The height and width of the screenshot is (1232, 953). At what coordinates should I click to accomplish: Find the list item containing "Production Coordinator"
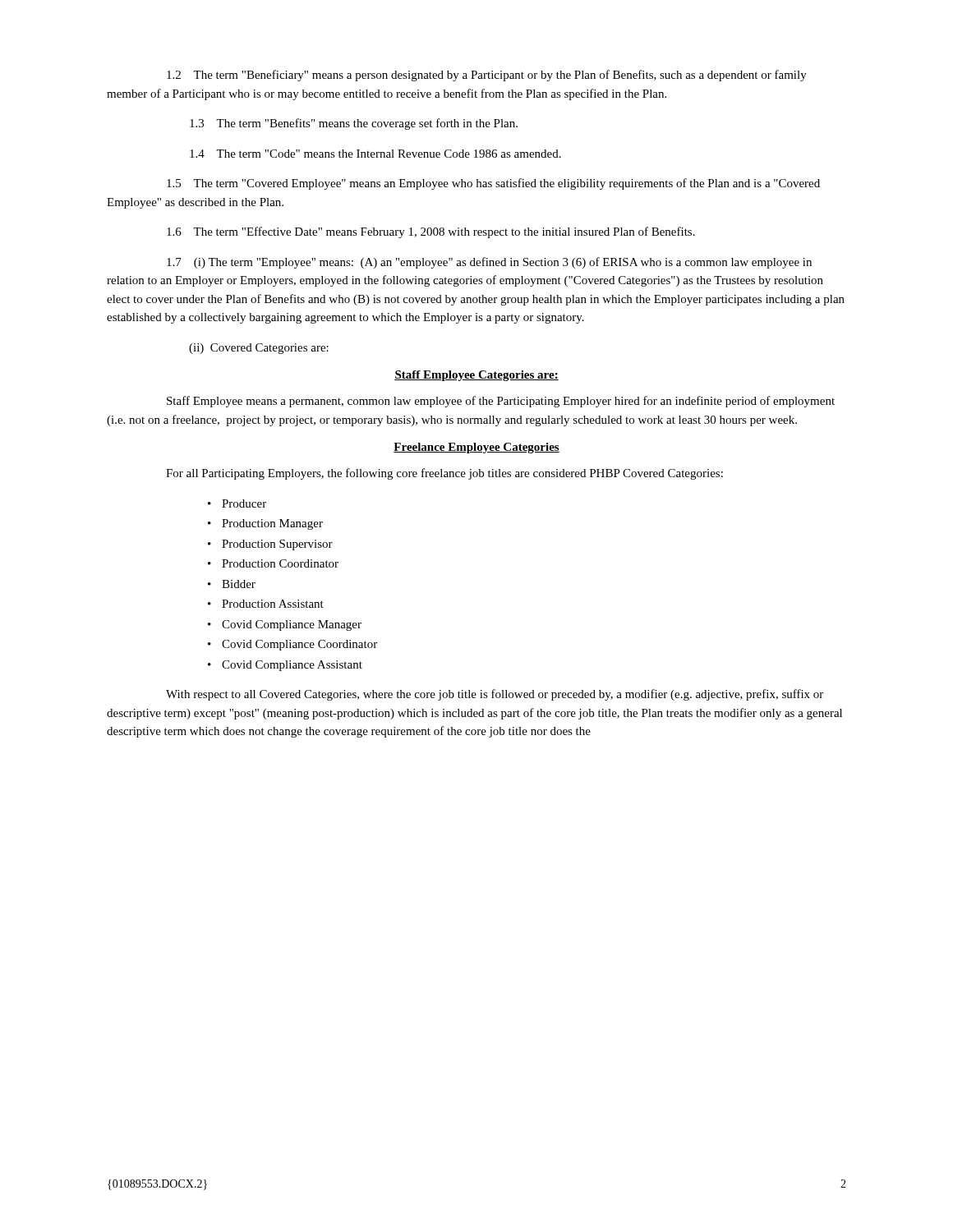[280, 563]
